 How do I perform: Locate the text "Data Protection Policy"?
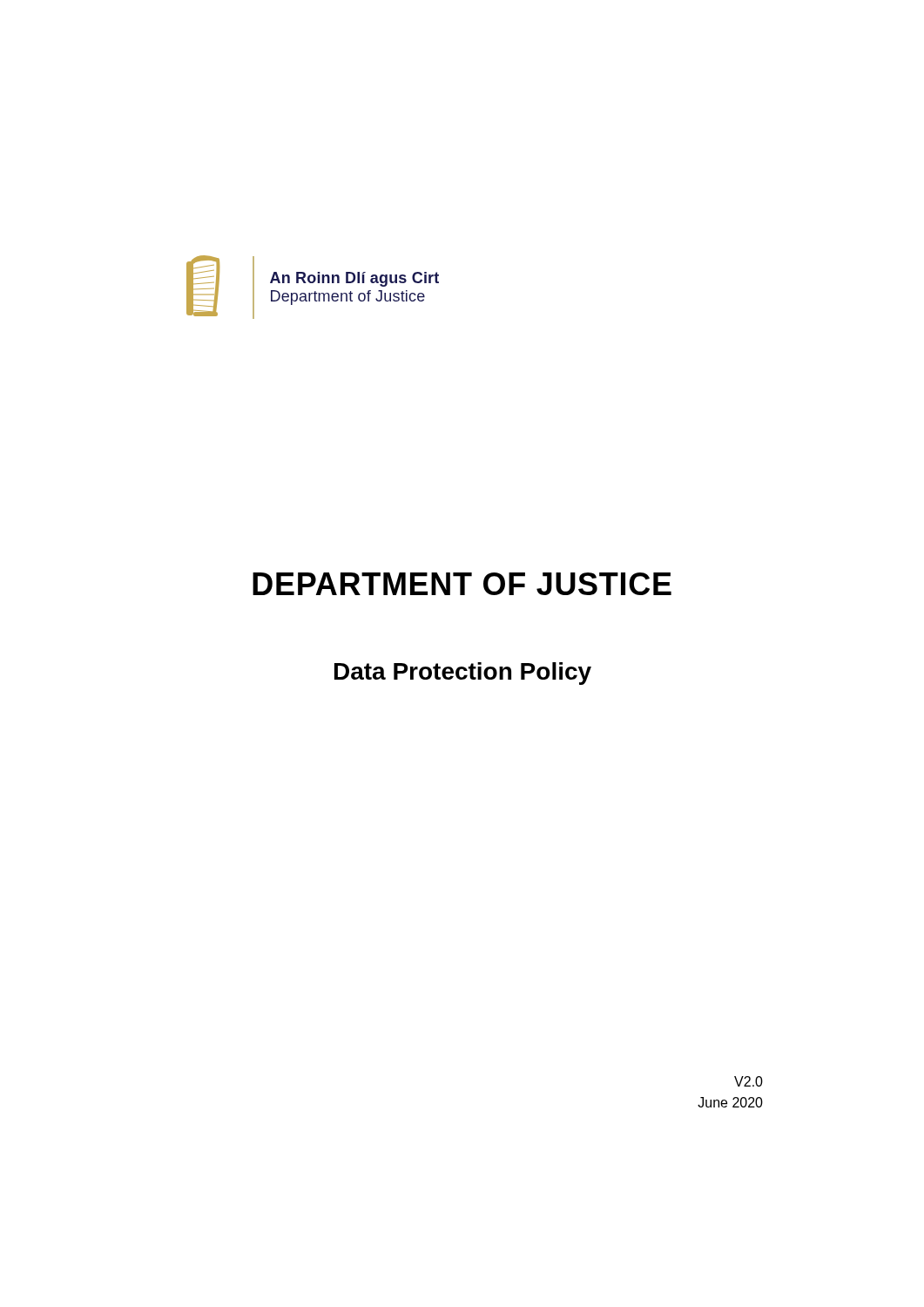tap(462, 671)
